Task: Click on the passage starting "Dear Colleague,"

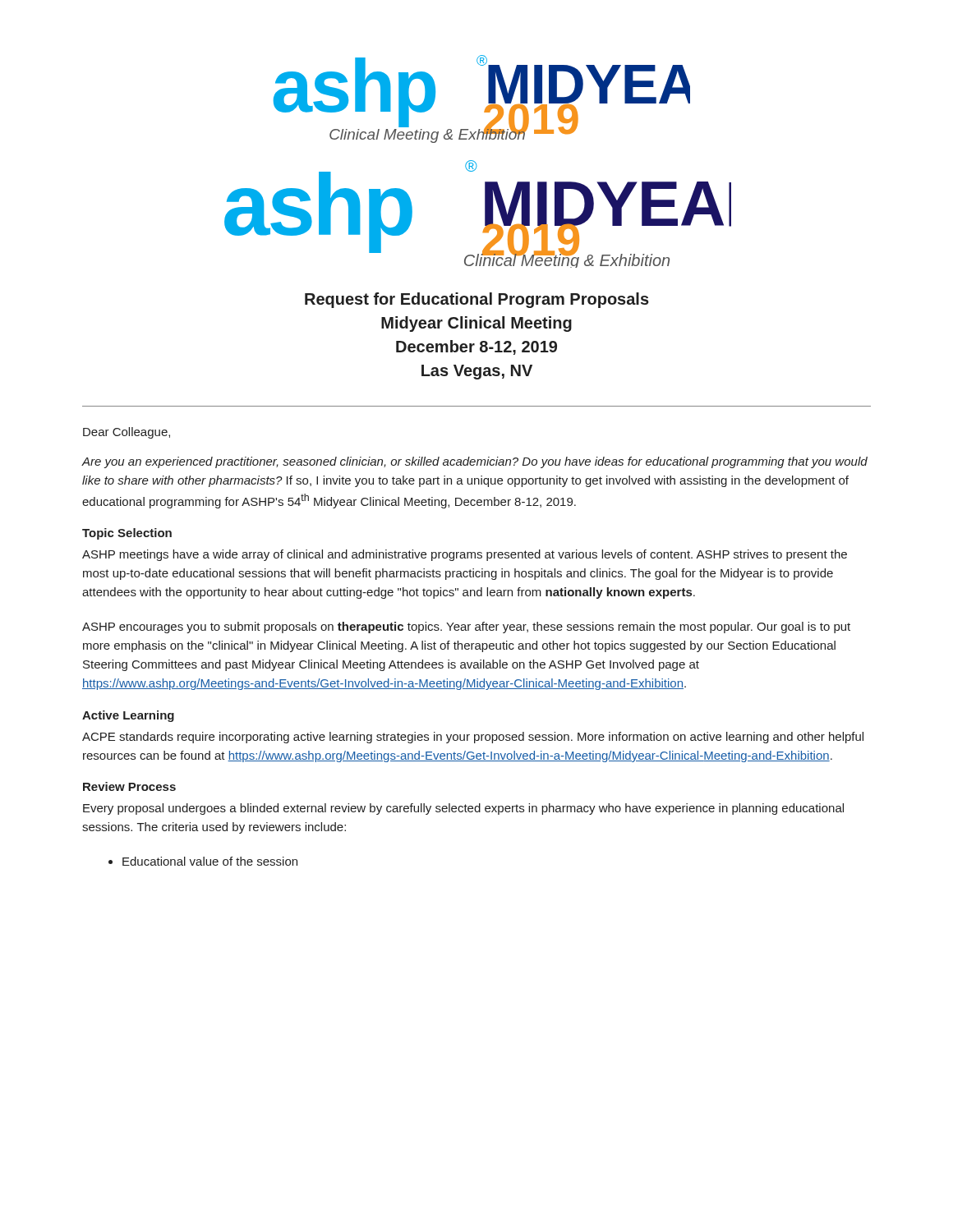Action: click(x=127, y=432)
